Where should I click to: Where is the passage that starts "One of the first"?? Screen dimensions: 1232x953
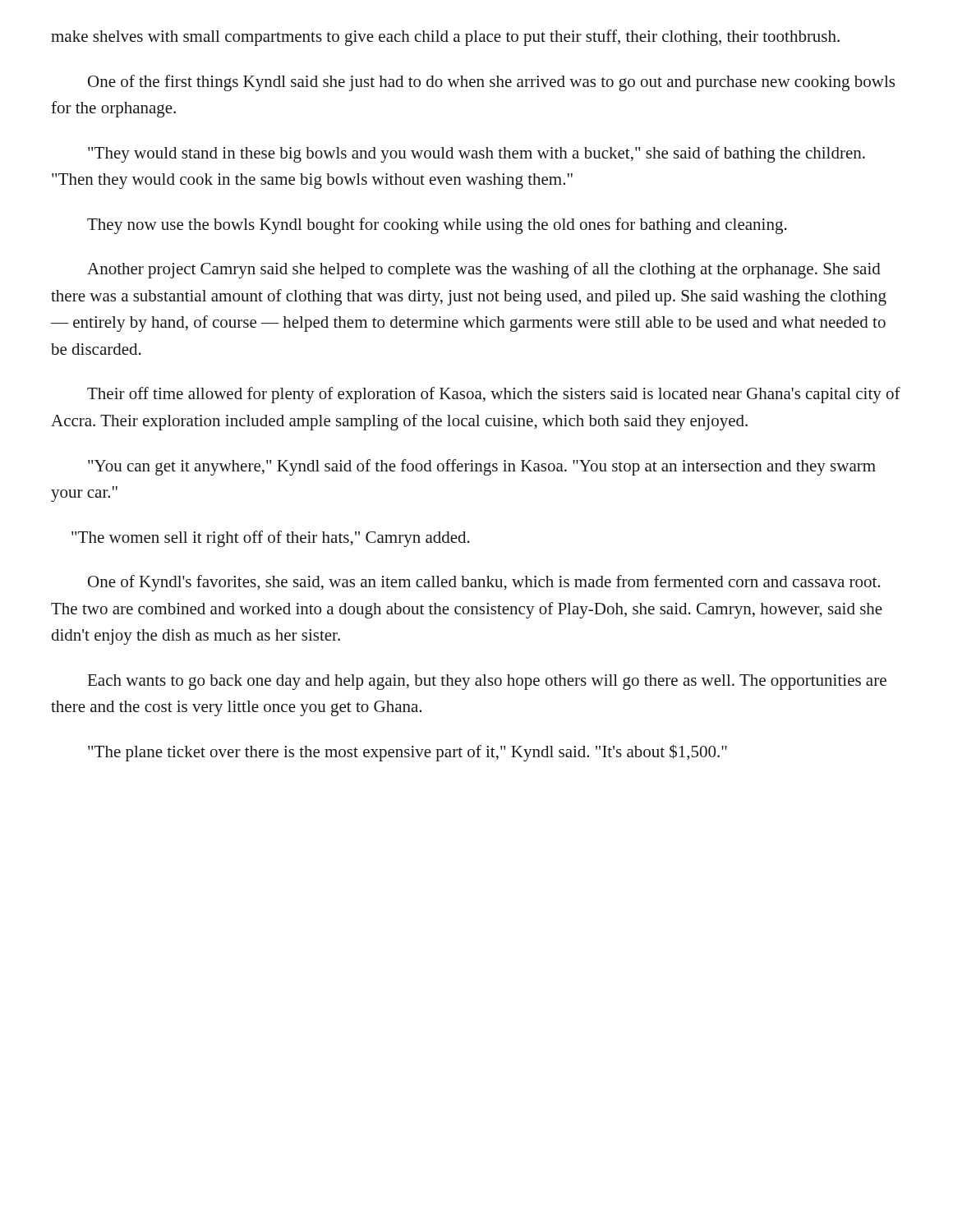pos(476,94)
